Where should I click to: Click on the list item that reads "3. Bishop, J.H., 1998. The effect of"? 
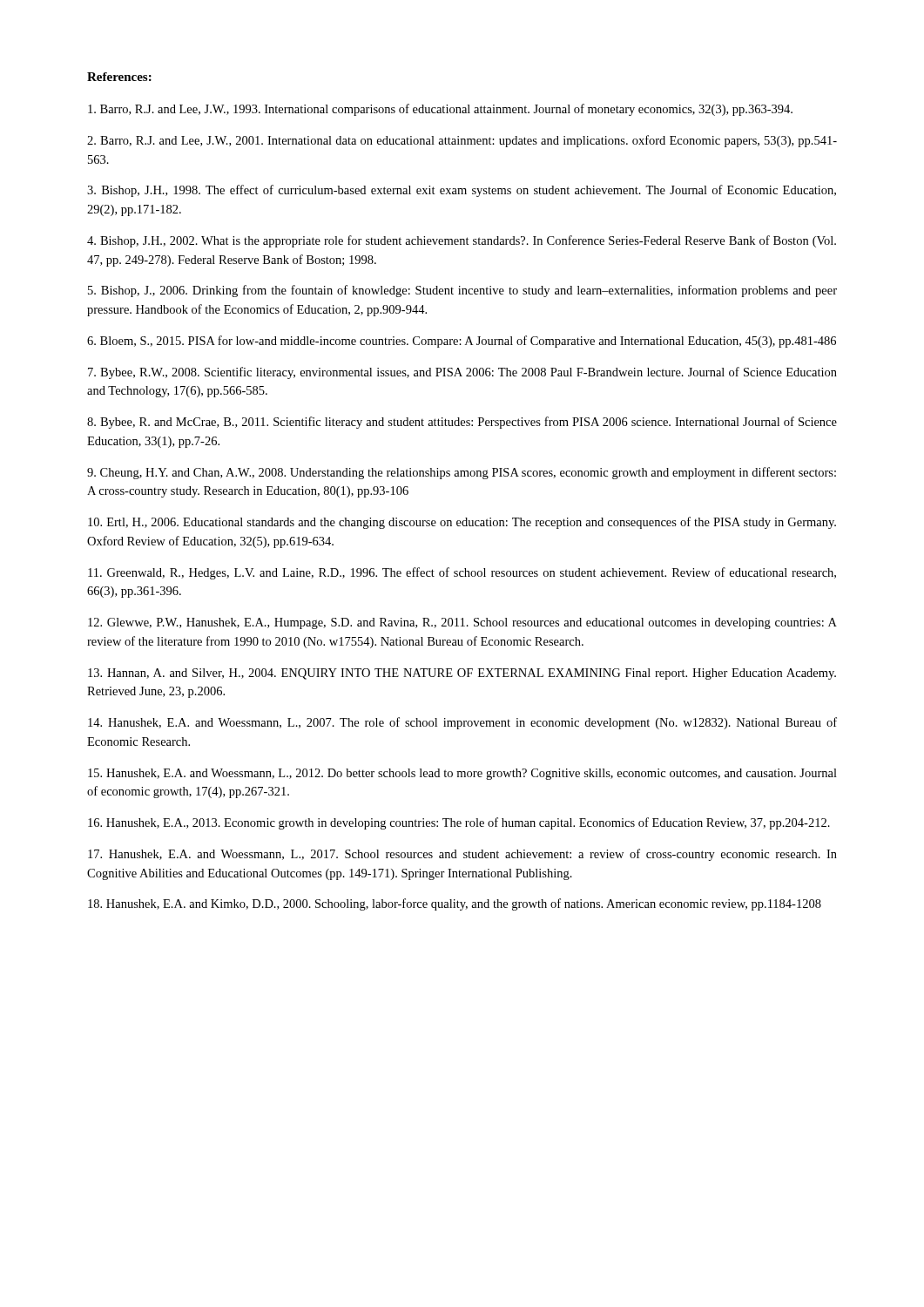[x=462, y=200]
